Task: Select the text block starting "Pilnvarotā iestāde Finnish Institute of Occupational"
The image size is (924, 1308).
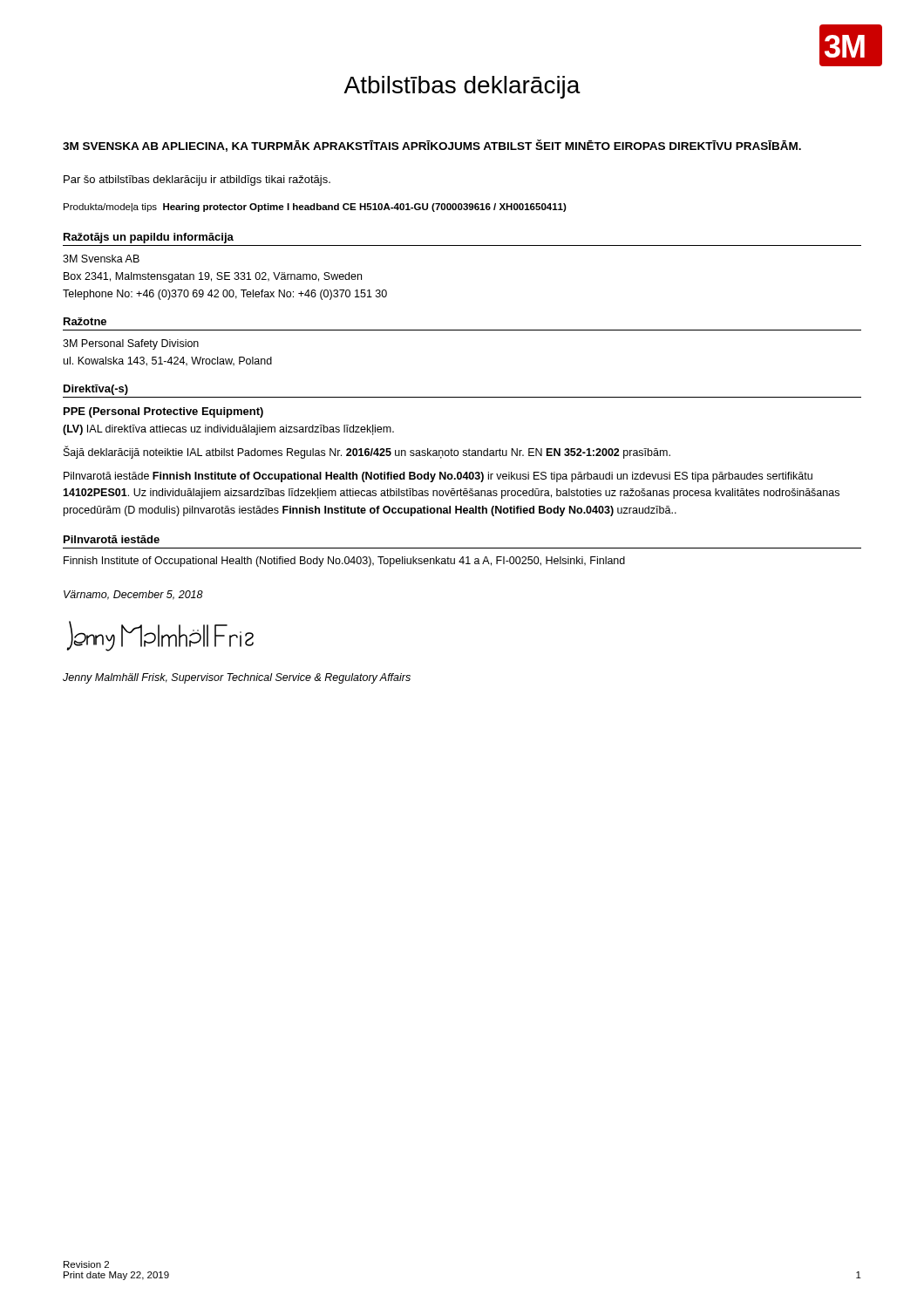Action: pyautogui.click(x=451, y=493)
